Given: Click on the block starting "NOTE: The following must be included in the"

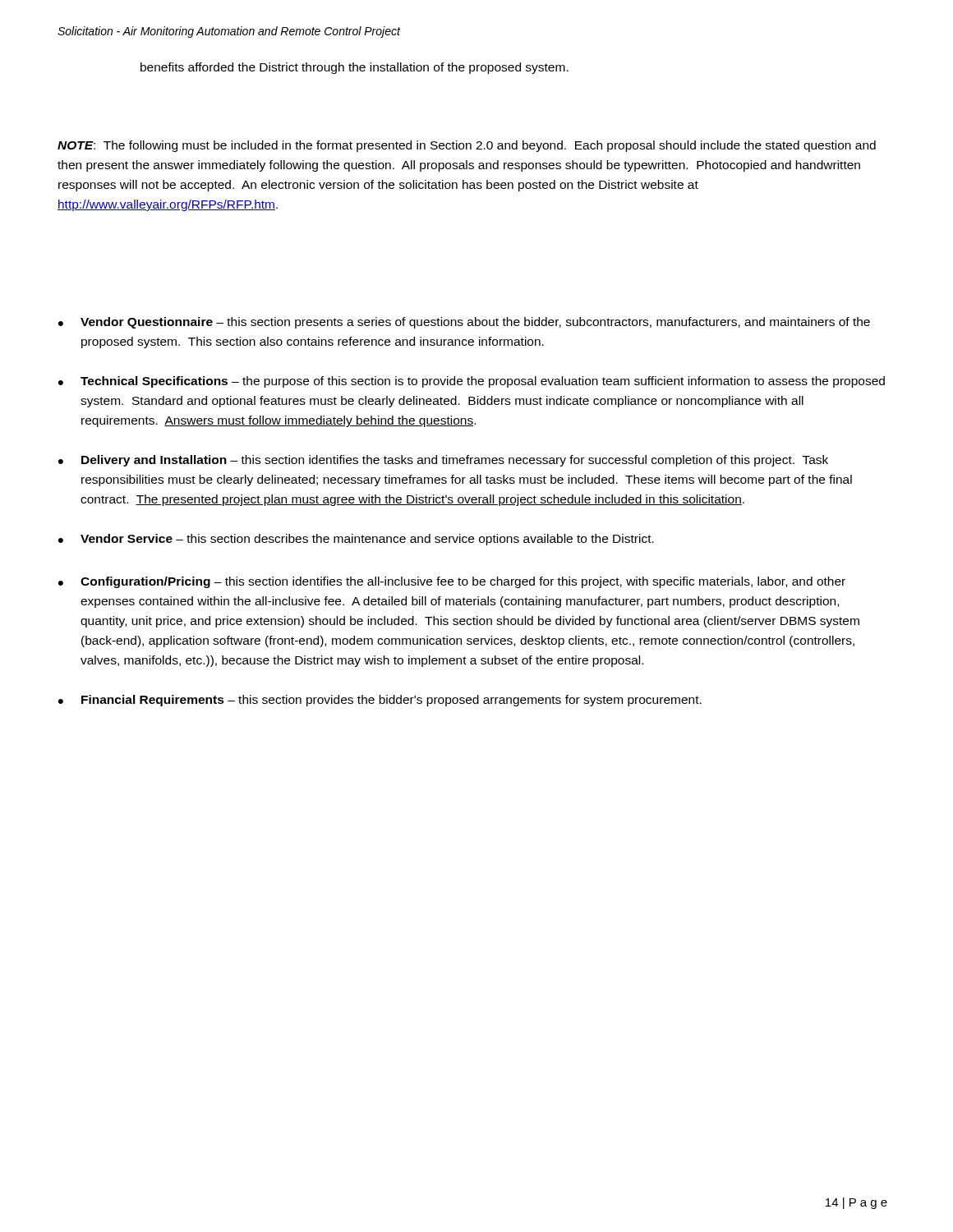Looking at the screenshot, I should (467, 175).
